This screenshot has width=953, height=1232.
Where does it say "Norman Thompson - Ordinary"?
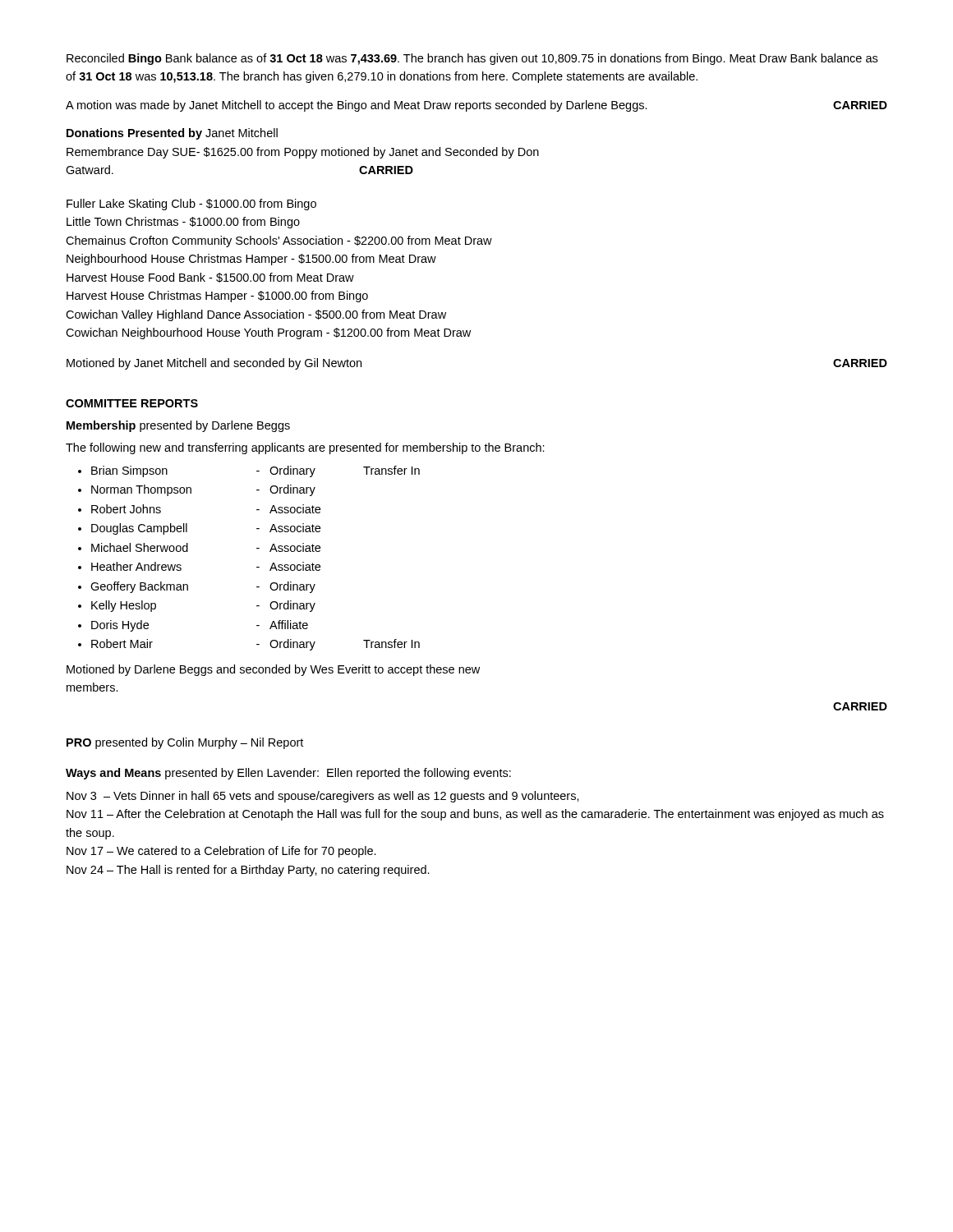139,490
